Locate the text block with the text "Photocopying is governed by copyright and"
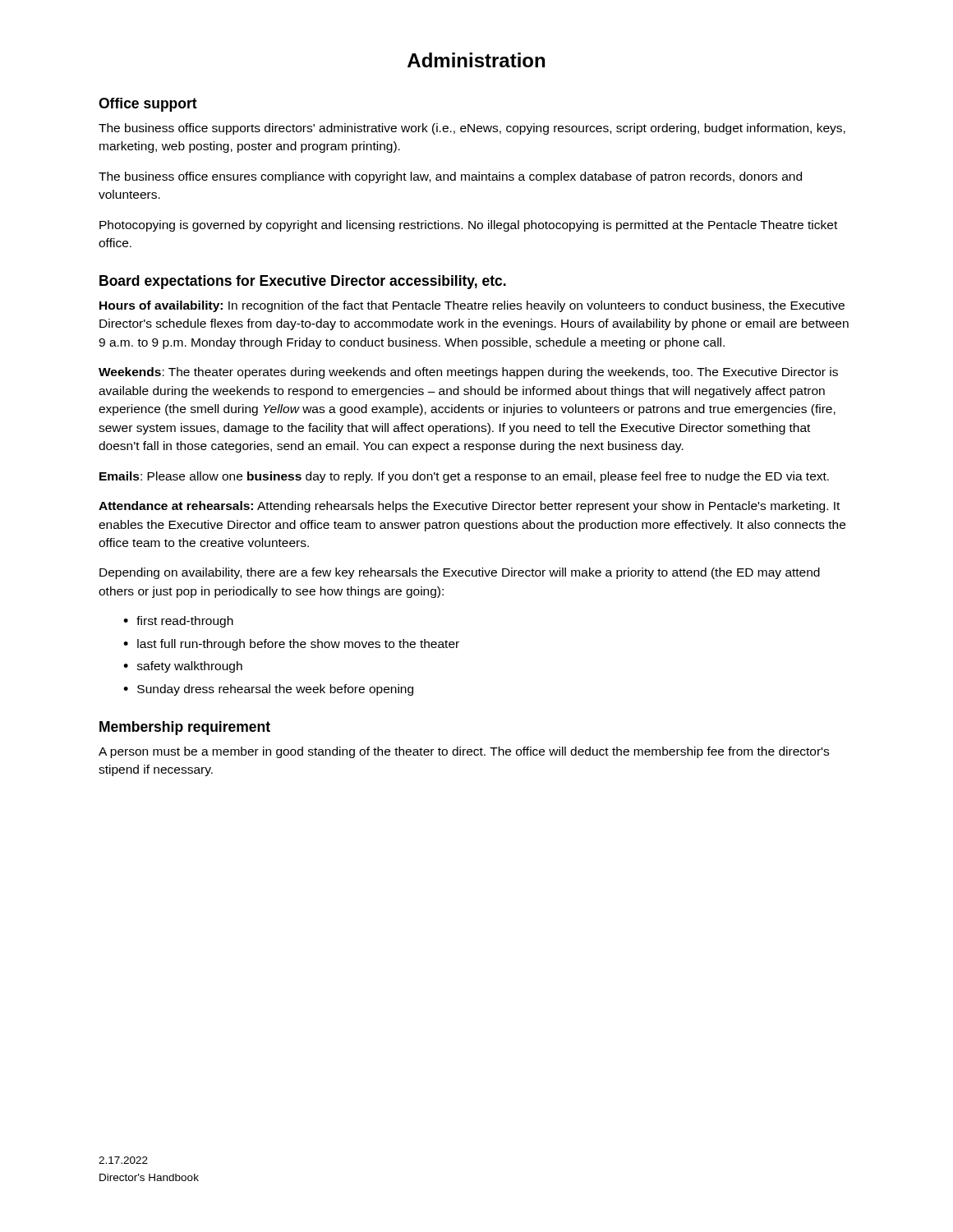This screenshot has width=953, height=1232. [x=468, y=234]
